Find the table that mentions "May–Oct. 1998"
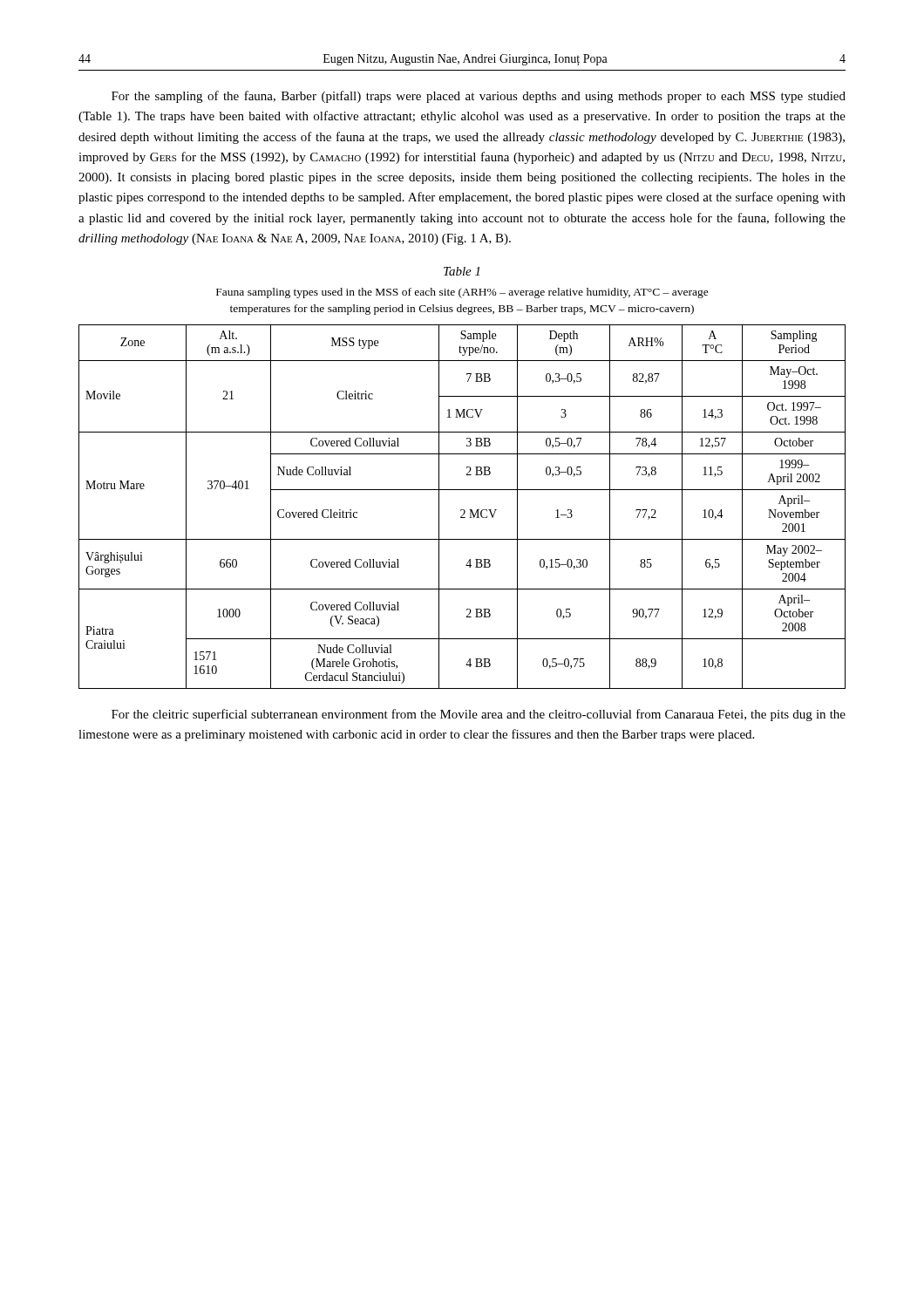 462,506
